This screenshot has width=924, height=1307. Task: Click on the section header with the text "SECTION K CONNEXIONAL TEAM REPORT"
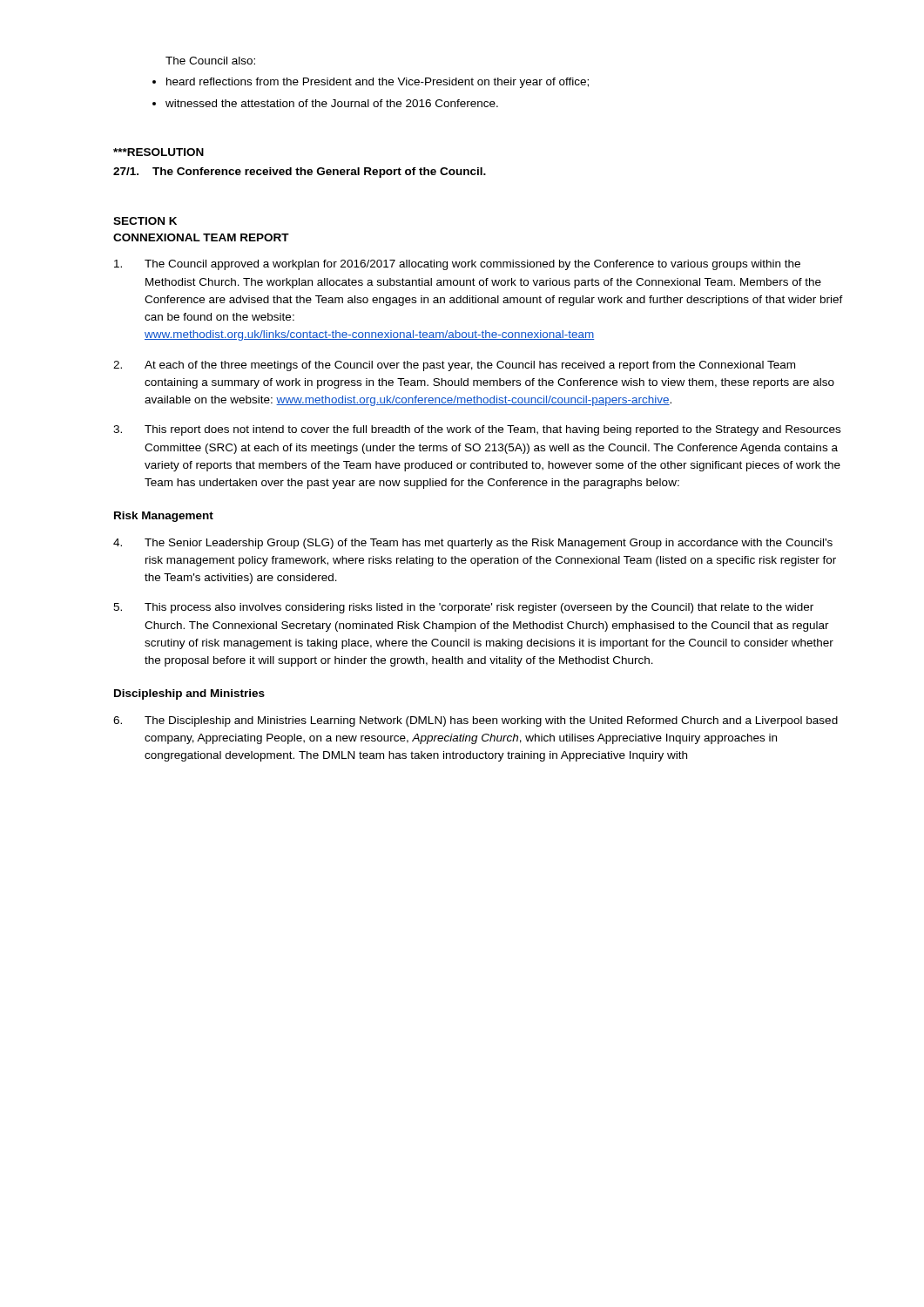201,230
